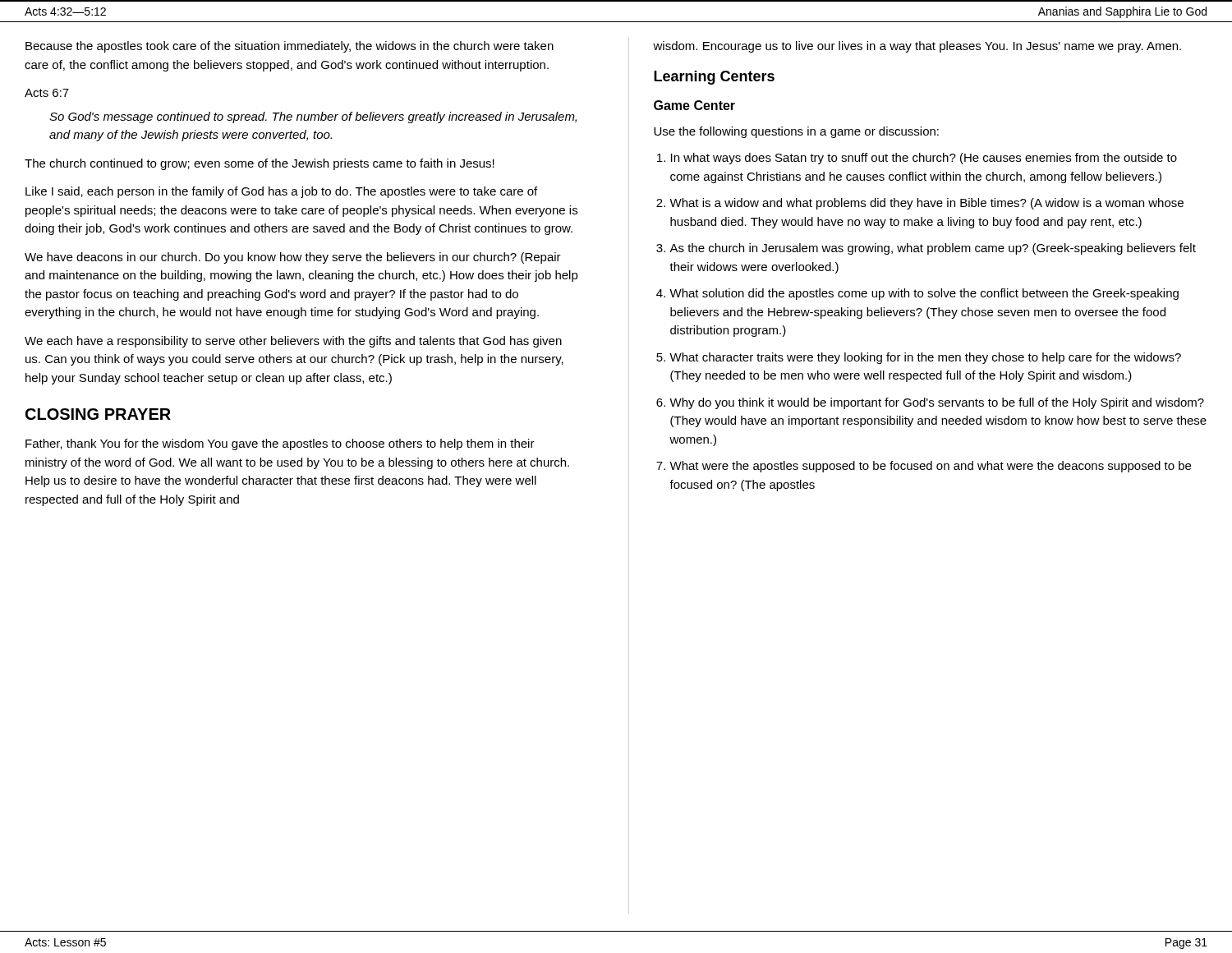This screenshot has width=1232, height=953.
Task: Click on the text block that says "wisdom. Encourage us to"
Action: (x=930, y=46)
